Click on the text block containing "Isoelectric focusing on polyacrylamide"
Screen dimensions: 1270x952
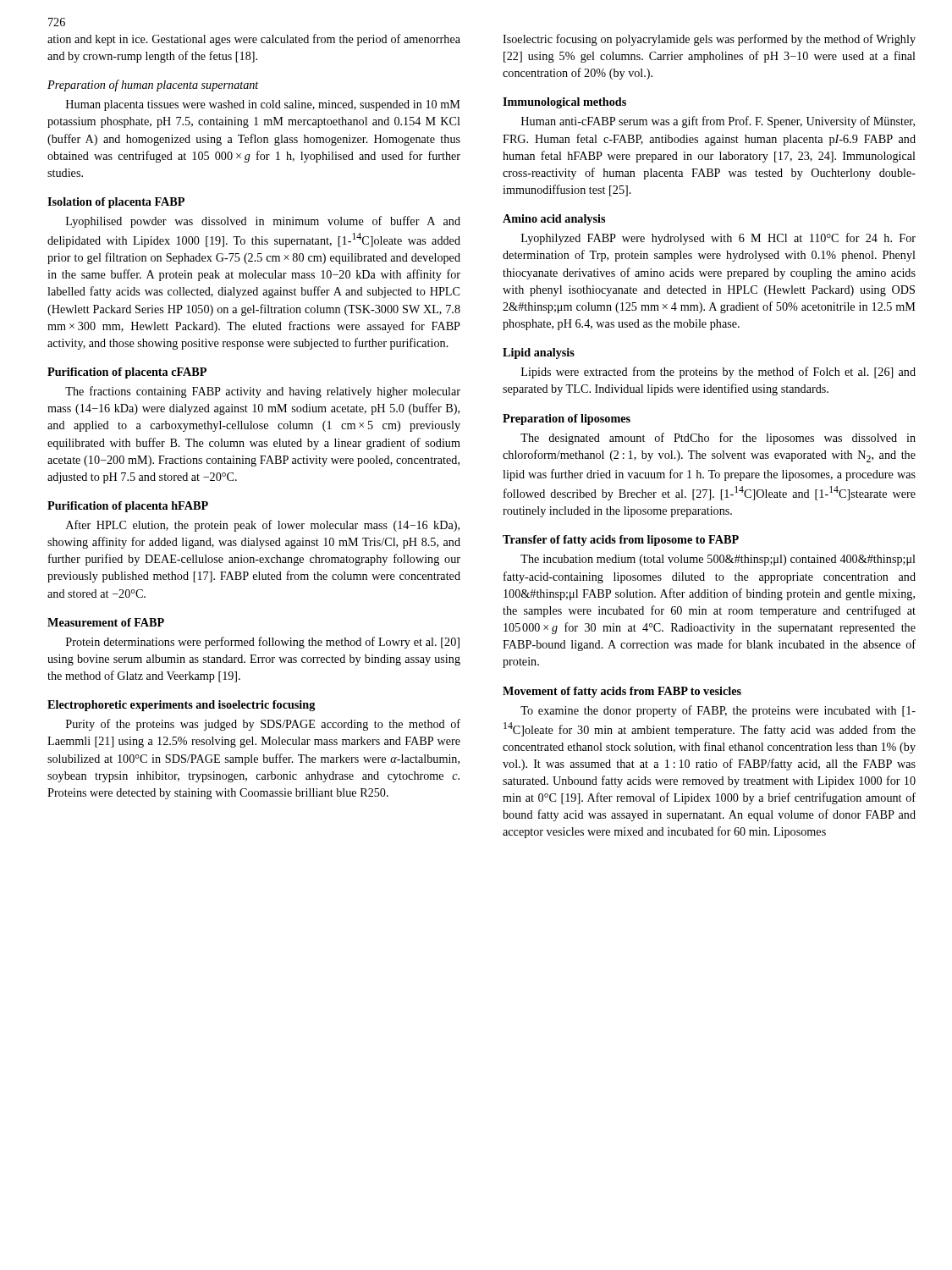coord(709,56)
